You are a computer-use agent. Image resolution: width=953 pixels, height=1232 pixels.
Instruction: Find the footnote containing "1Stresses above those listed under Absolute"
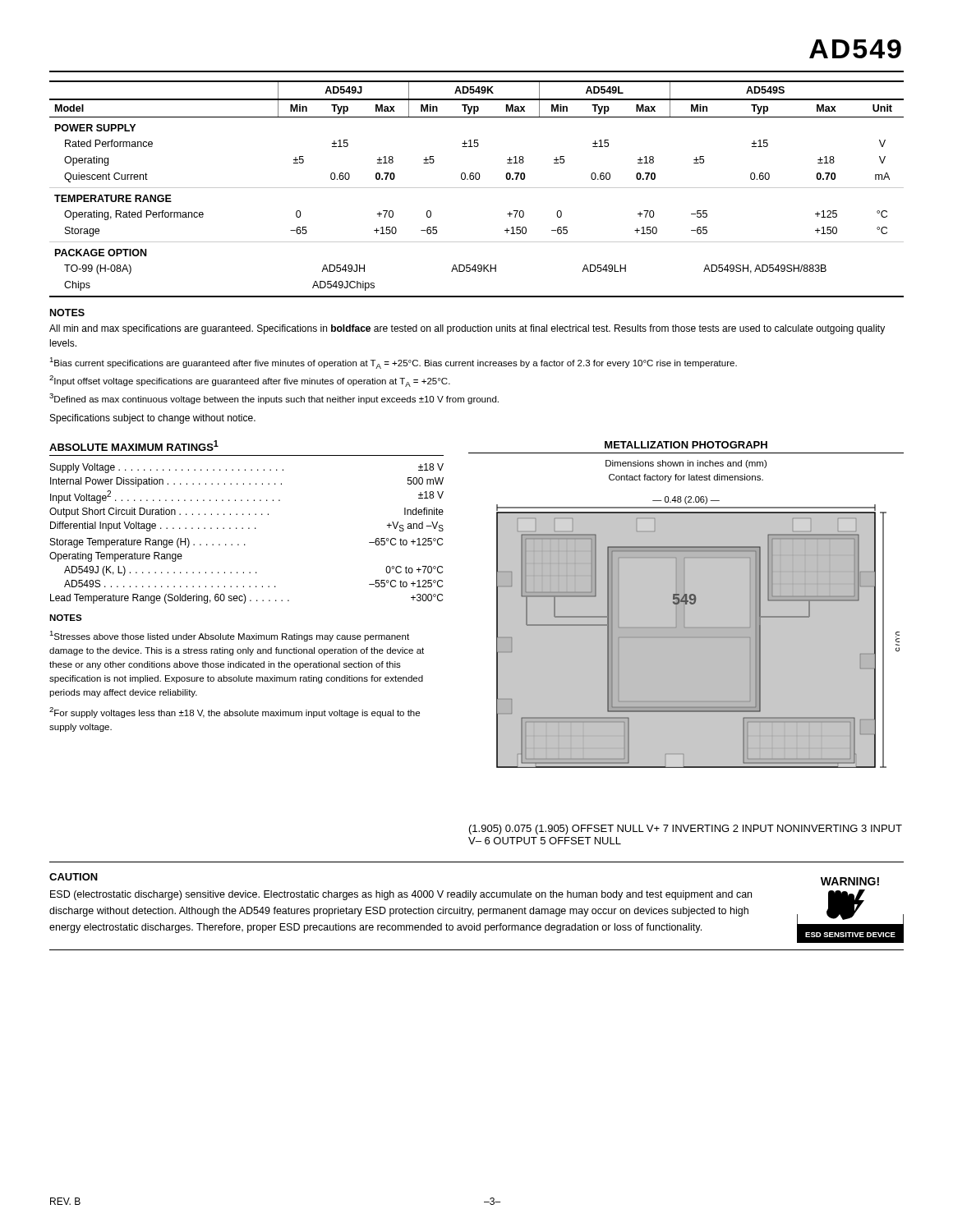[x=237, y=663]
